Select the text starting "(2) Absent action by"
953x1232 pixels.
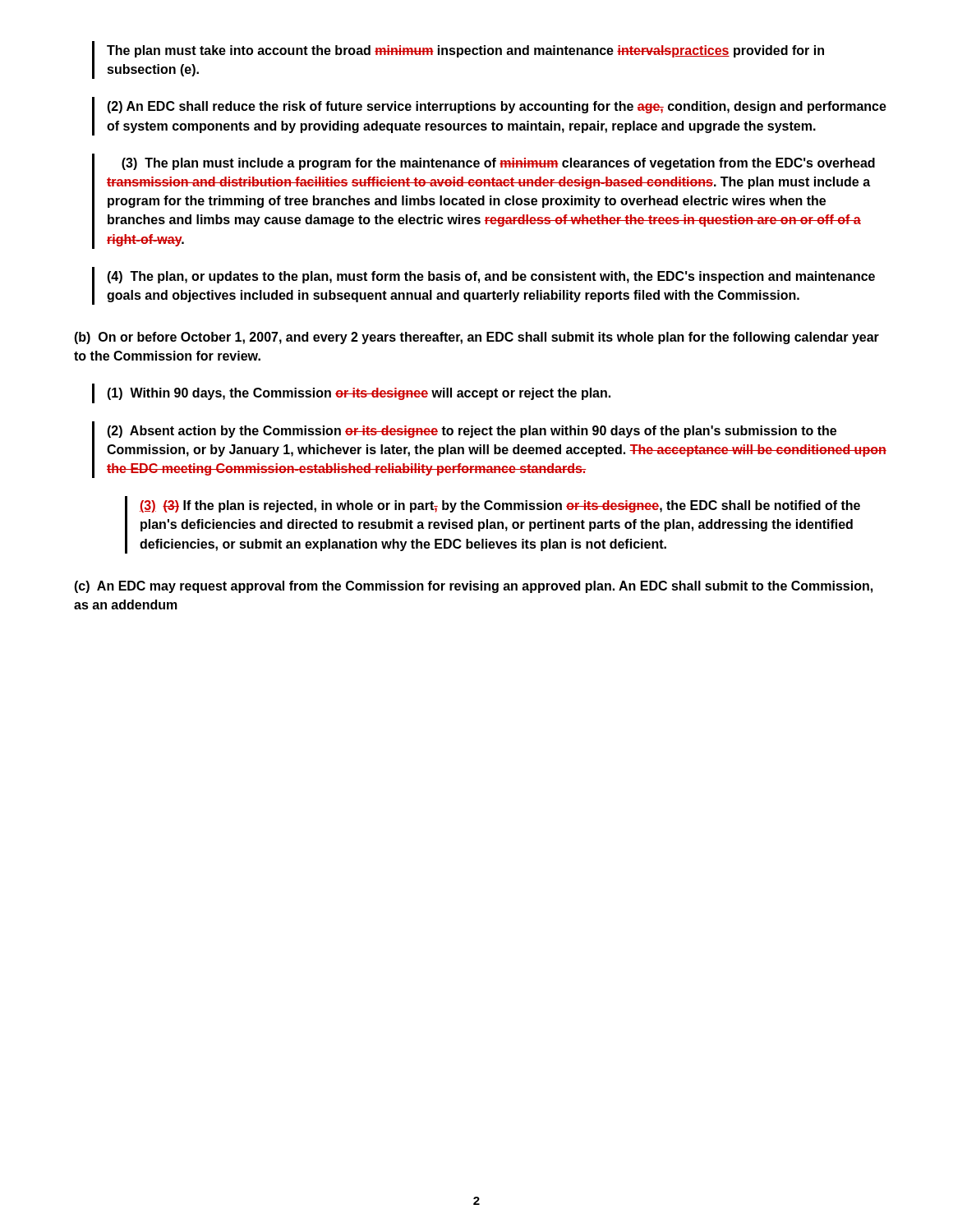coord(497,450)
